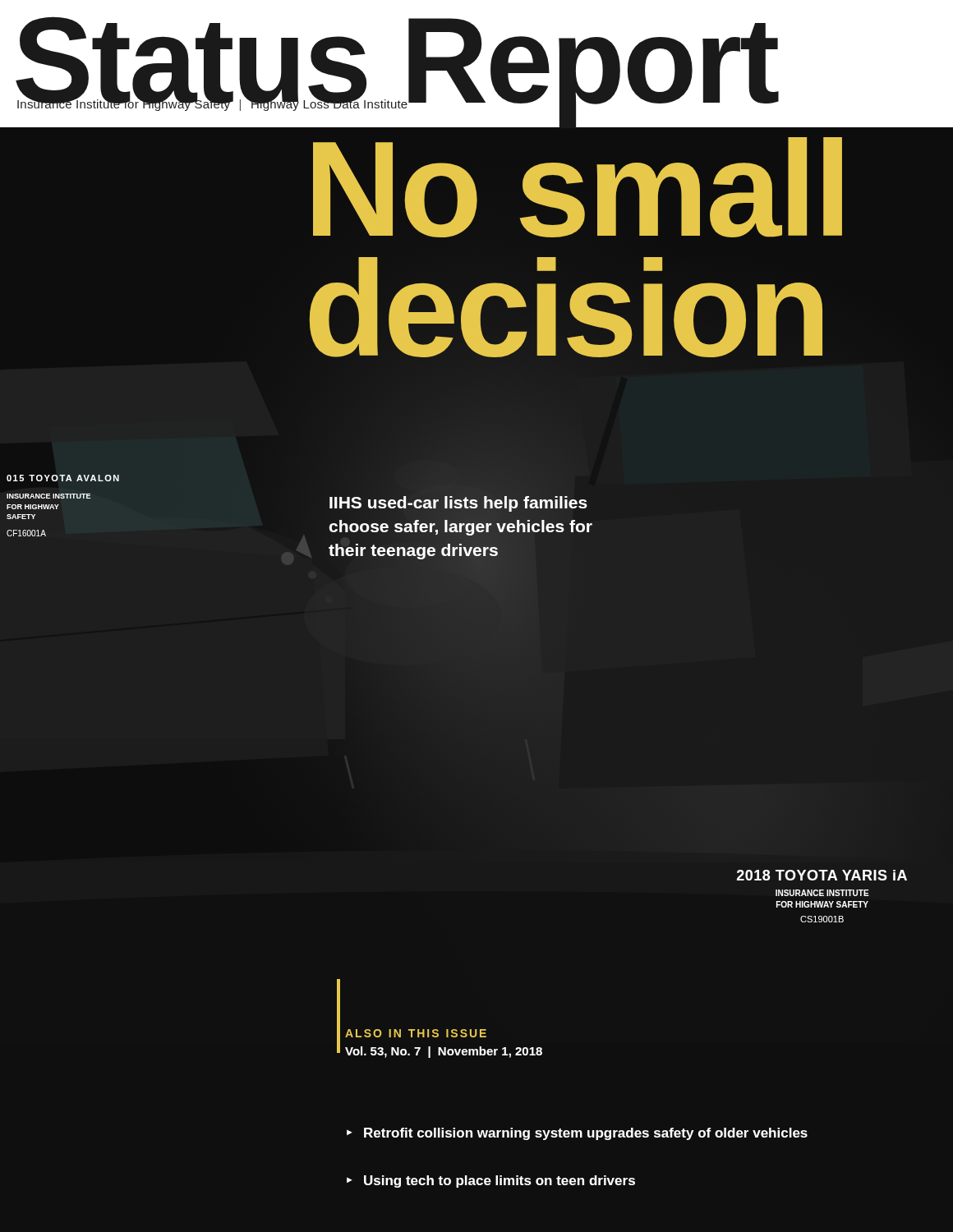Image resolution: width=953 pixels, height=1232 pixels.
Task: Find "Status Report" on this page
Action: pyautogui.click(x=395, y=61)
